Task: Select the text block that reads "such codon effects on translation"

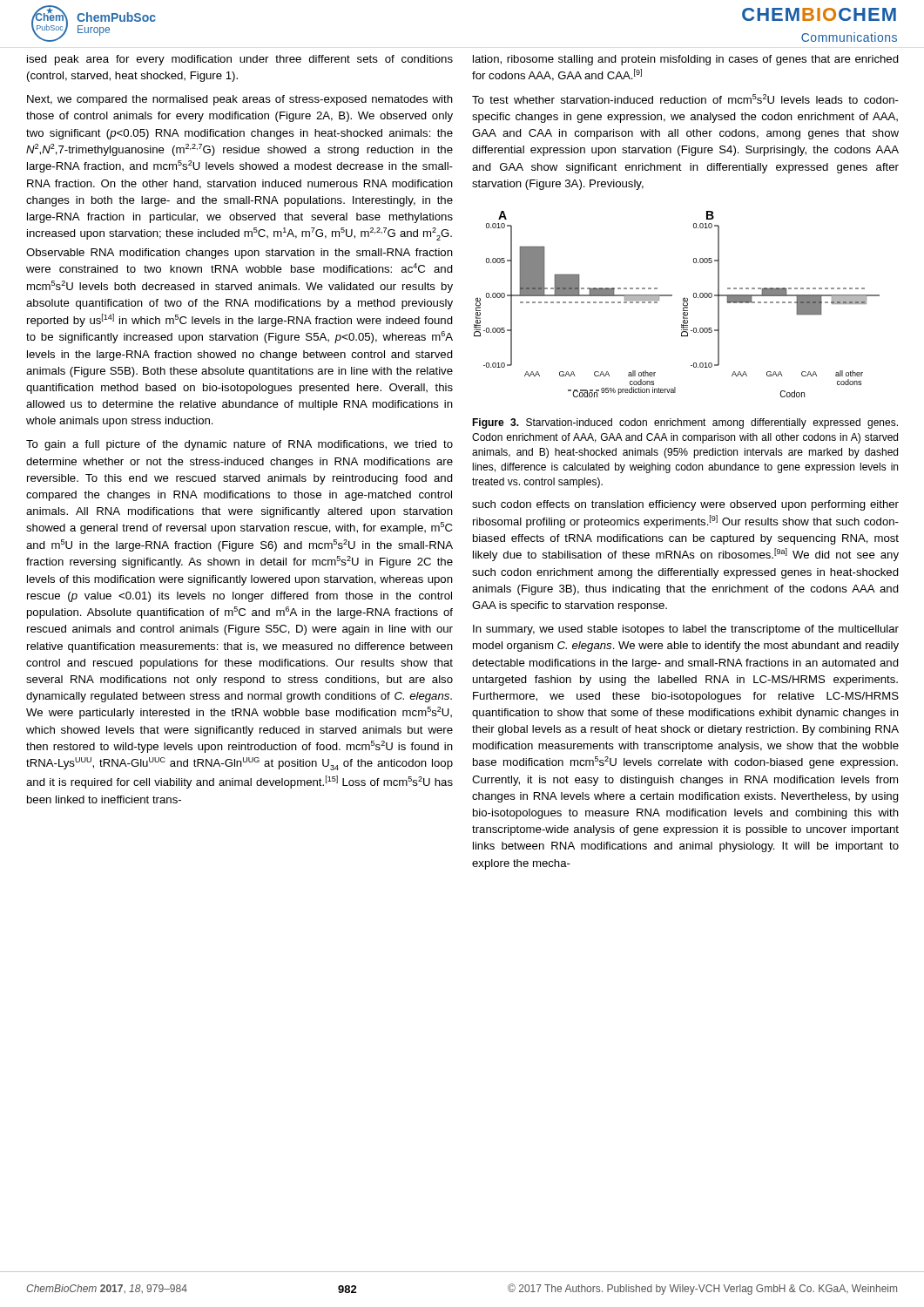Action: [x=685, y=684]
